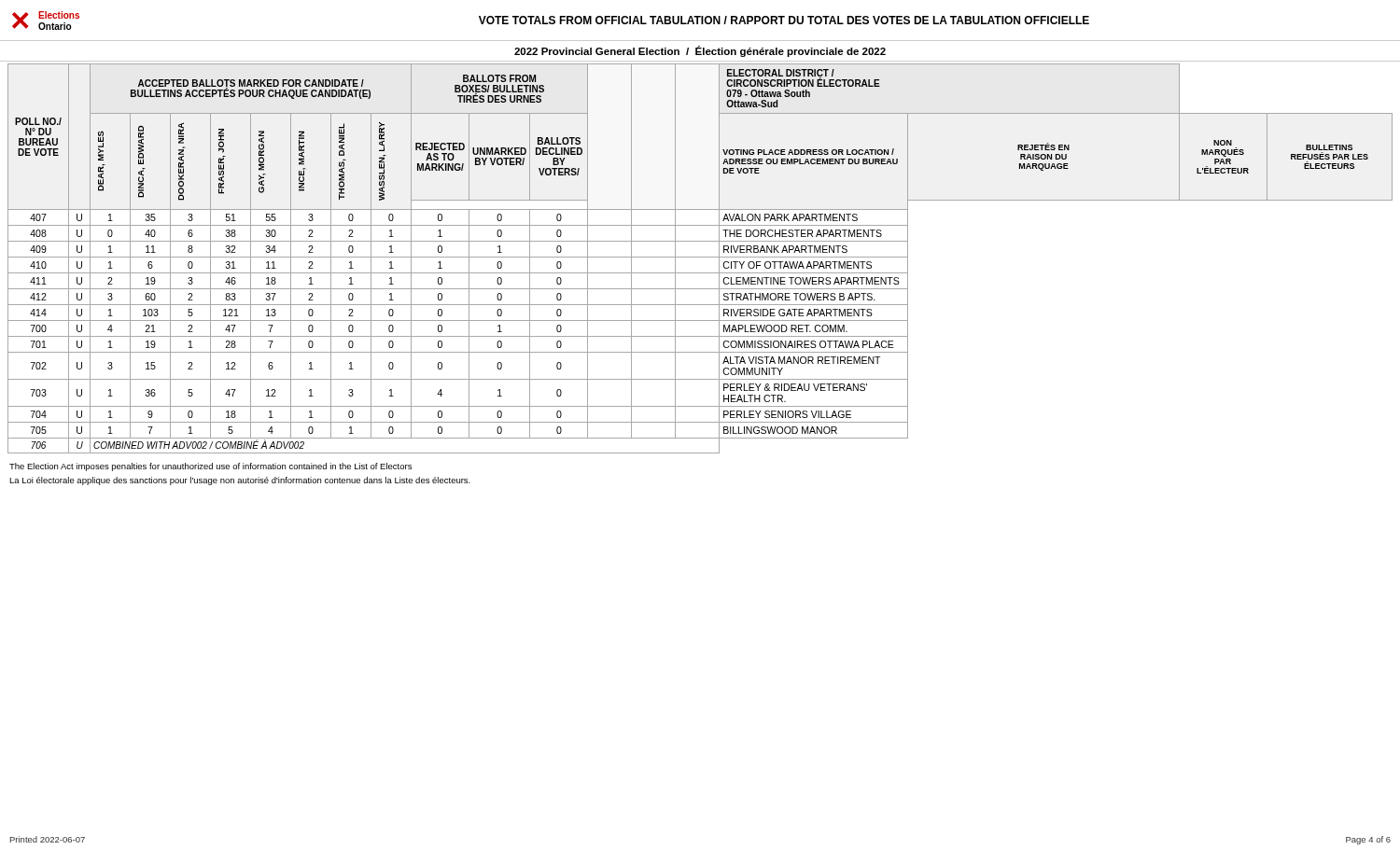
Task: Locate the footnote containing "La Loi électorale applique des sanctions pour l'usage"
Action: pyautogui.click(x=240, y=480)
